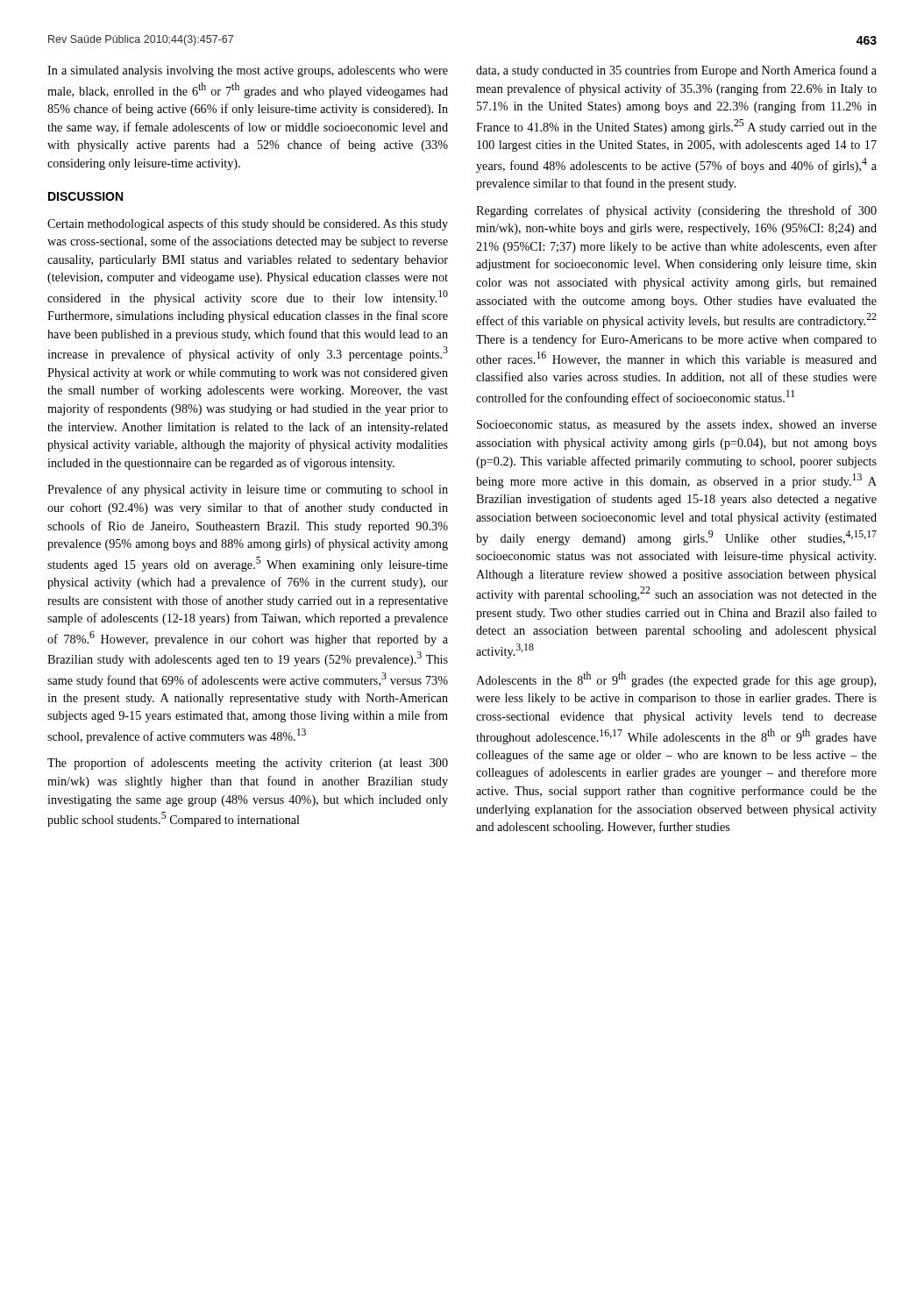Select the text block containing "The proportion of adolescents meeting the"
The width and height of the screenshot is (924, 1315).
pos(248,792)
